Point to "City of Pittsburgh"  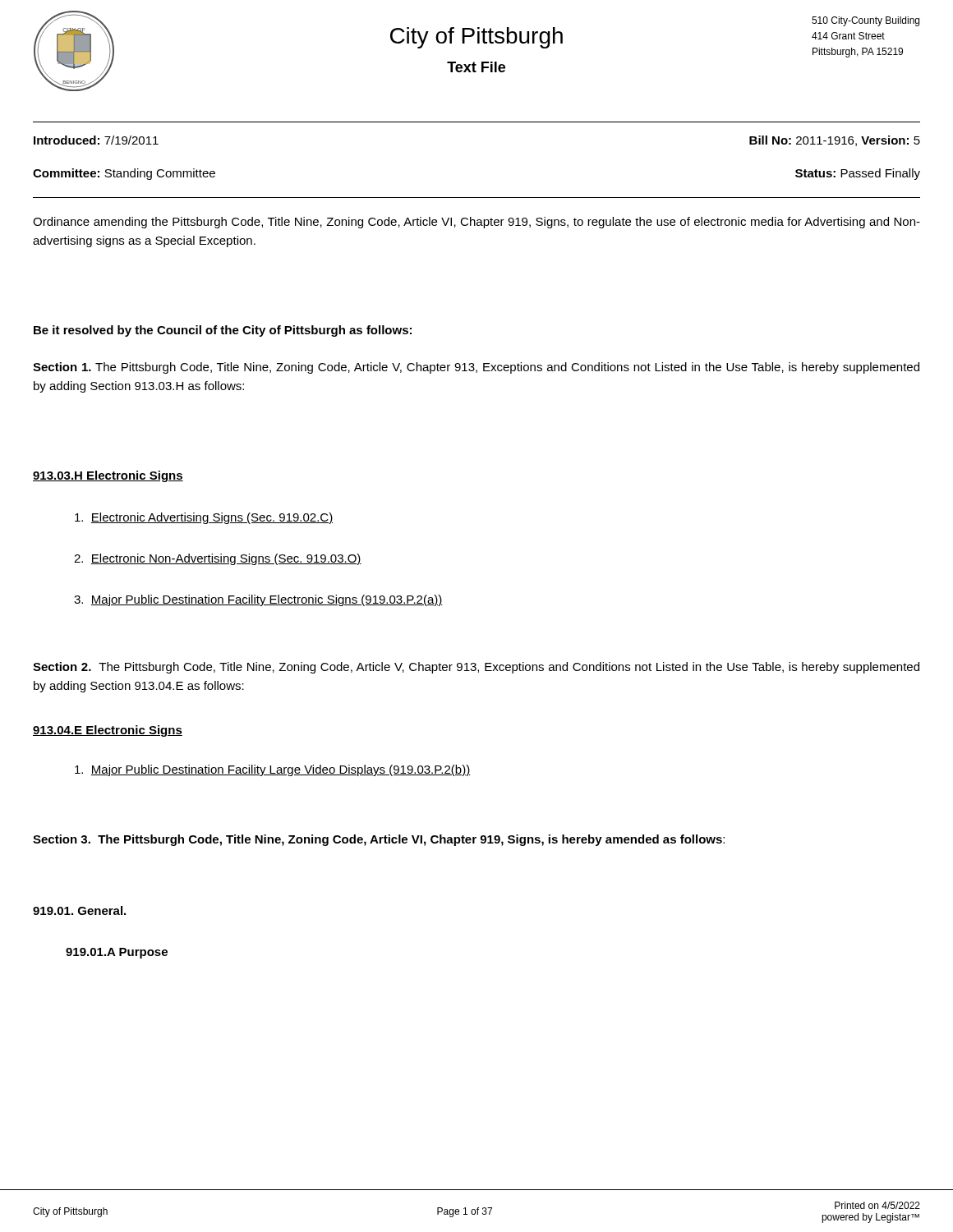coord(476,36)
